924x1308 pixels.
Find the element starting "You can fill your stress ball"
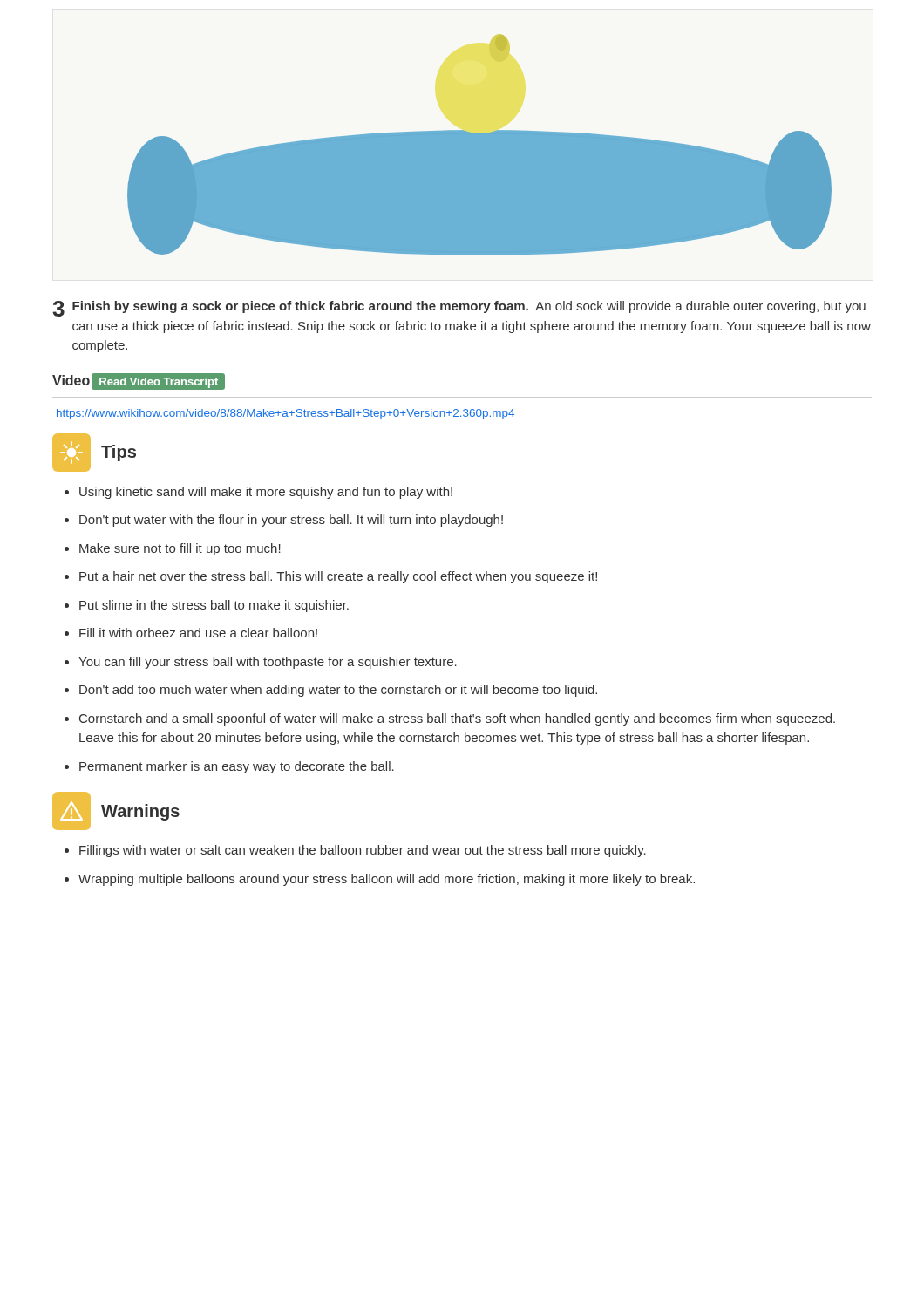tap(268, 663)
